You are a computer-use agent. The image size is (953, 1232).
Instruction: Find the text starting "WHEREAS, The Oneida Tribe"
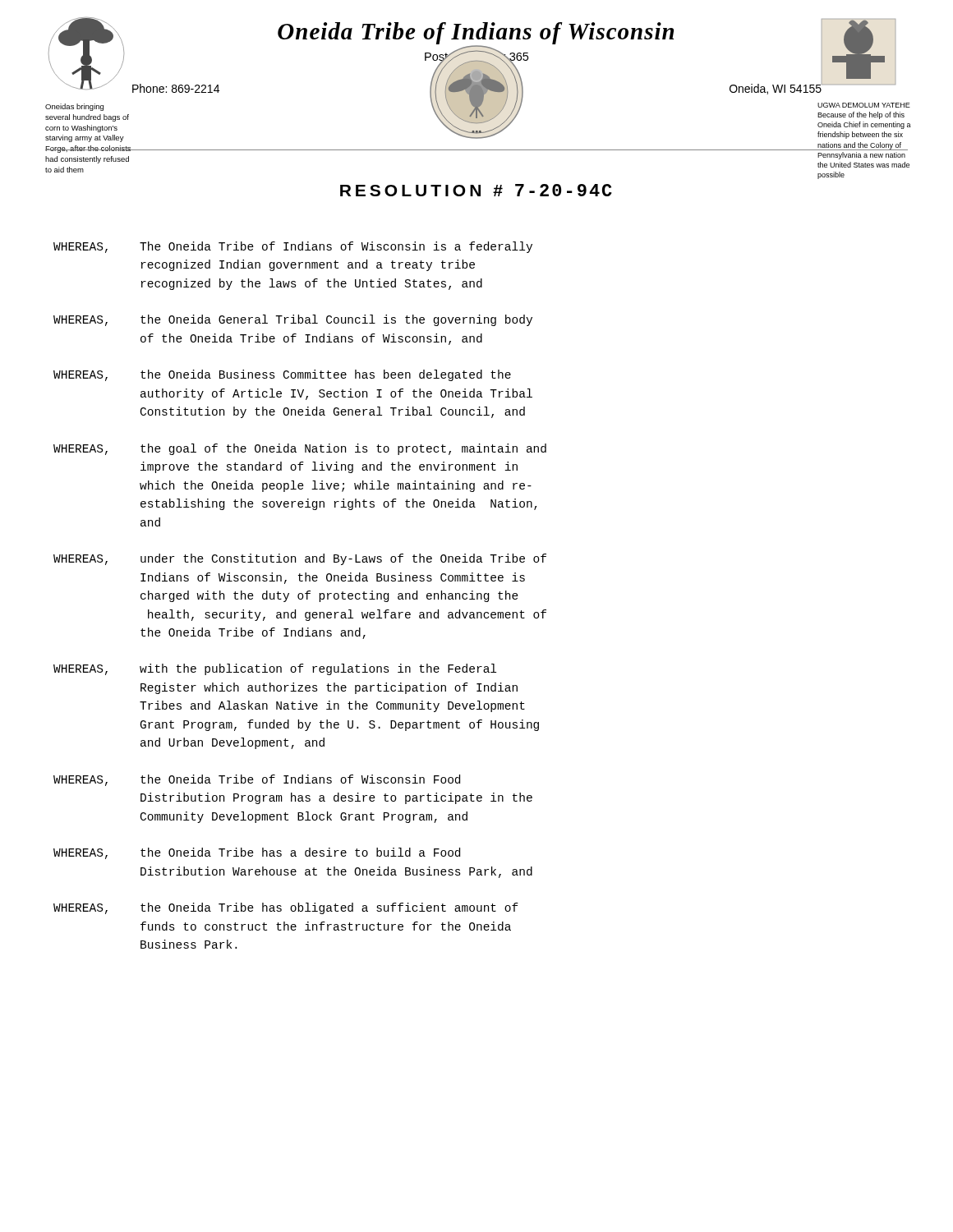(x=476, y=266)
